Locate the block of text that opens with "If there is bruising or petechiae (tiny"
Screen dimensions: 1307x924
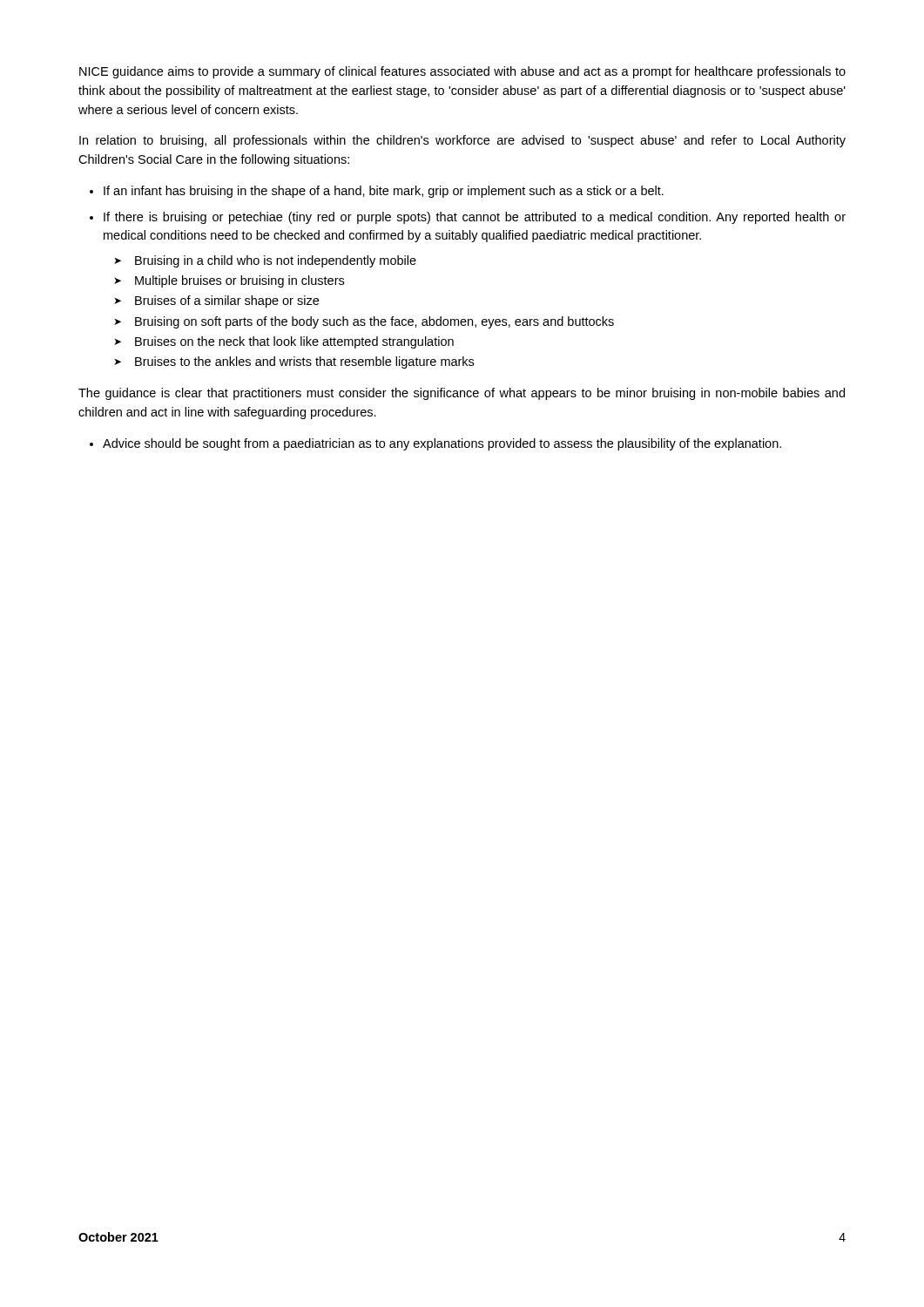475,218
